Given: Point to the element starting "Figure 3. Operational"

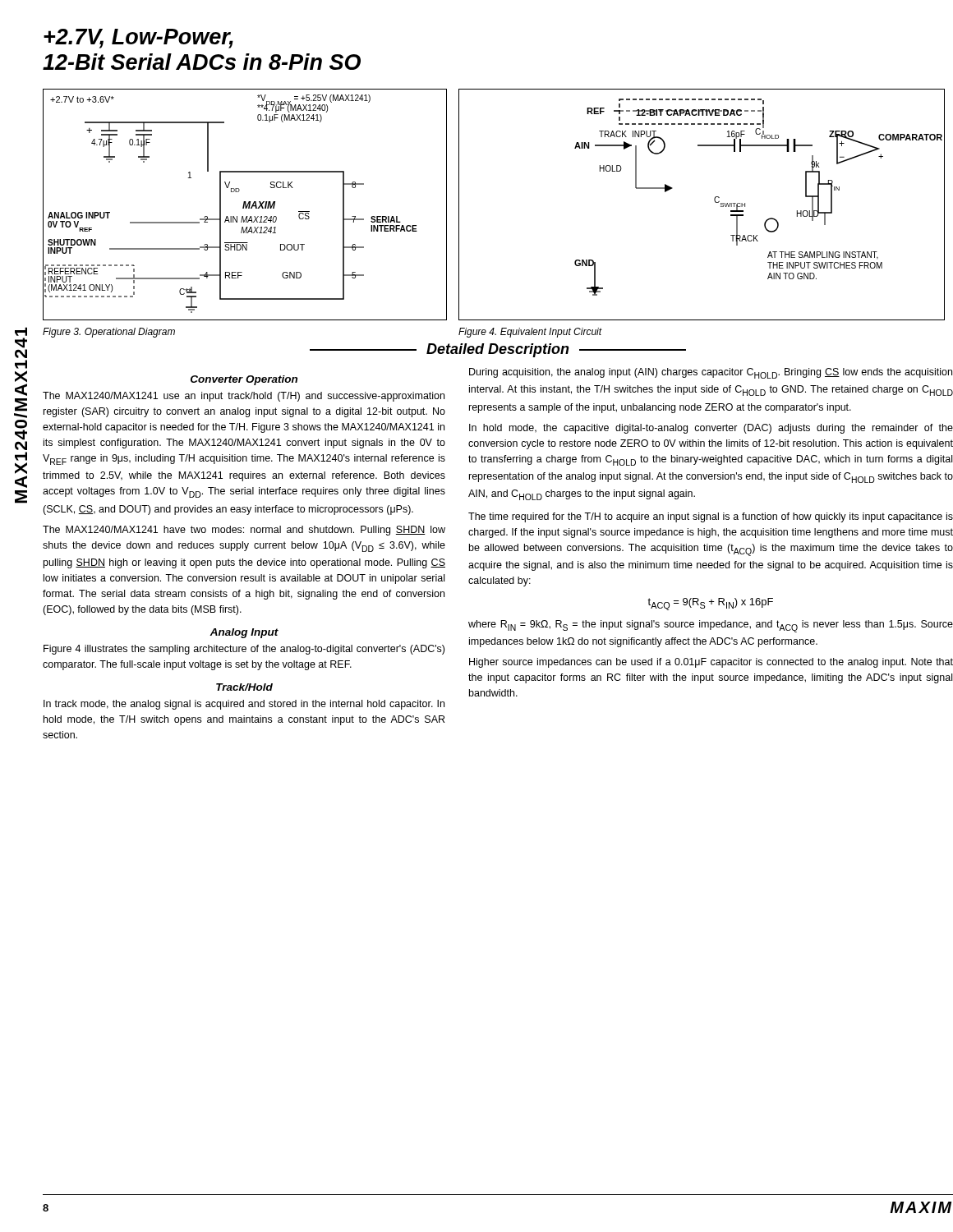Looking at the screenshot, I should (109, 332).
